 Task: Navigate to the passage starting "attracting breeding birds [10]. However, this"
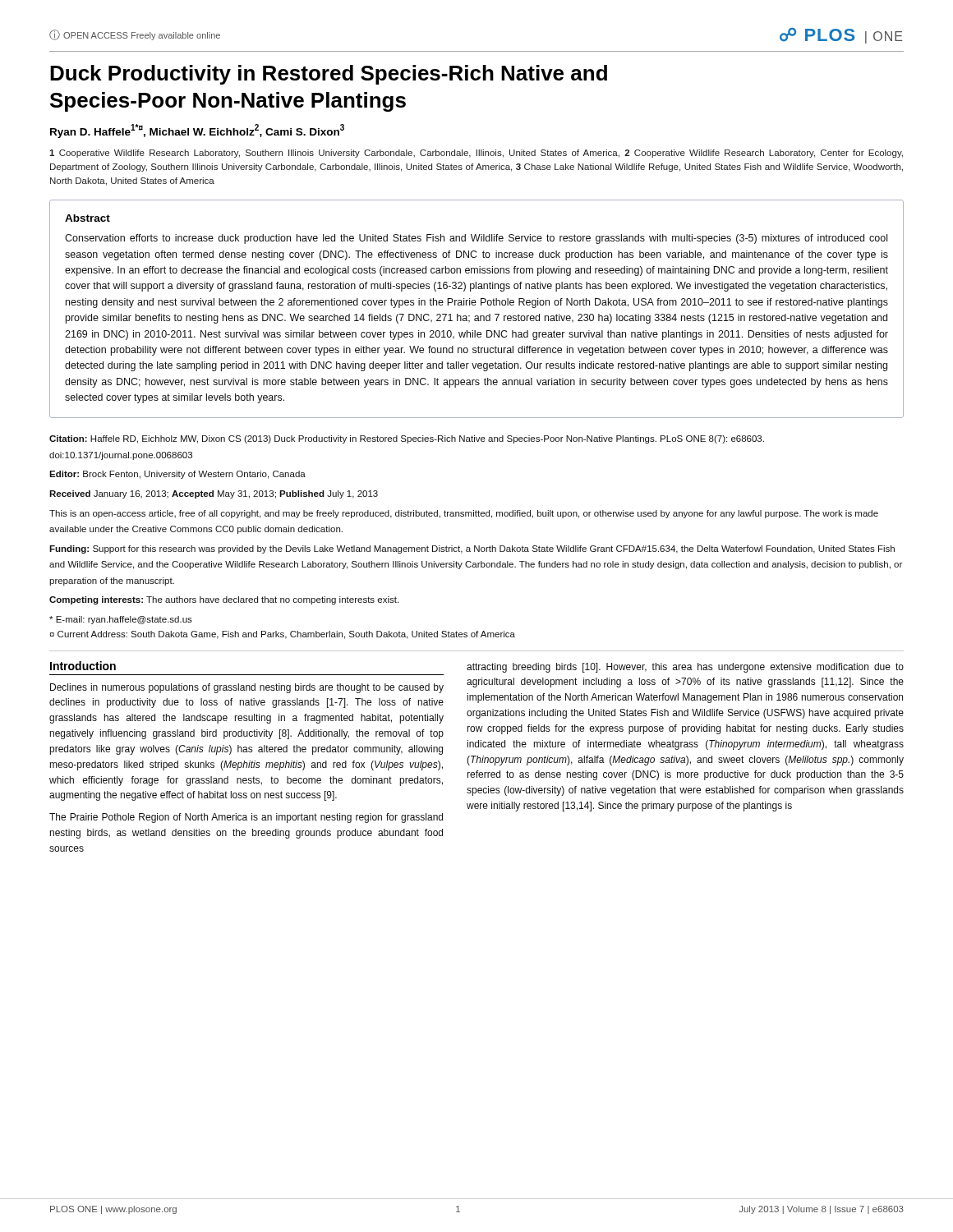[685, 736]
